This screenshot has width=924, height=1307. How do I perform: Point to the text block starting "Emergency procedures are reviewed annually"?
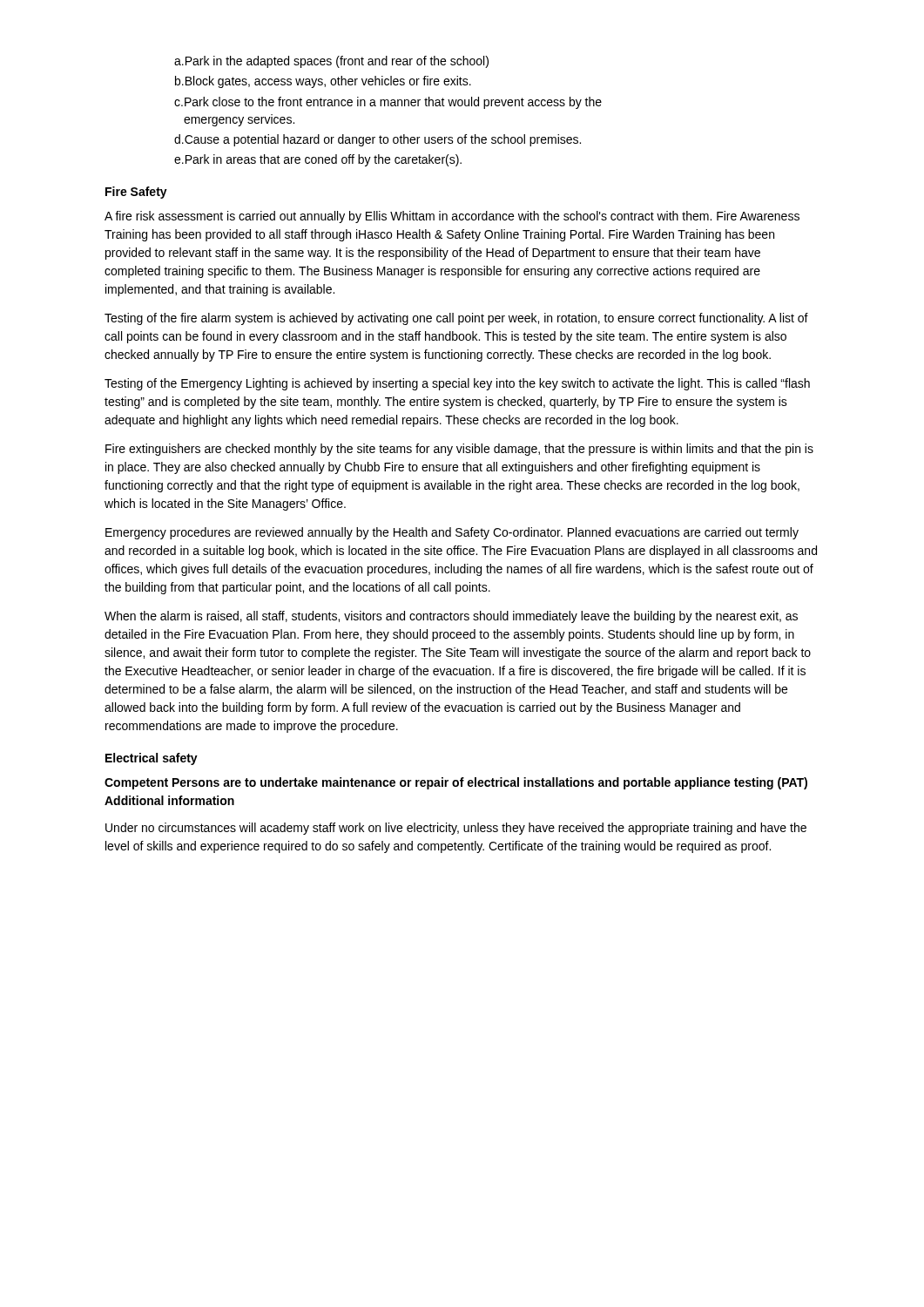pyautogui.click(x=461, y=560)
